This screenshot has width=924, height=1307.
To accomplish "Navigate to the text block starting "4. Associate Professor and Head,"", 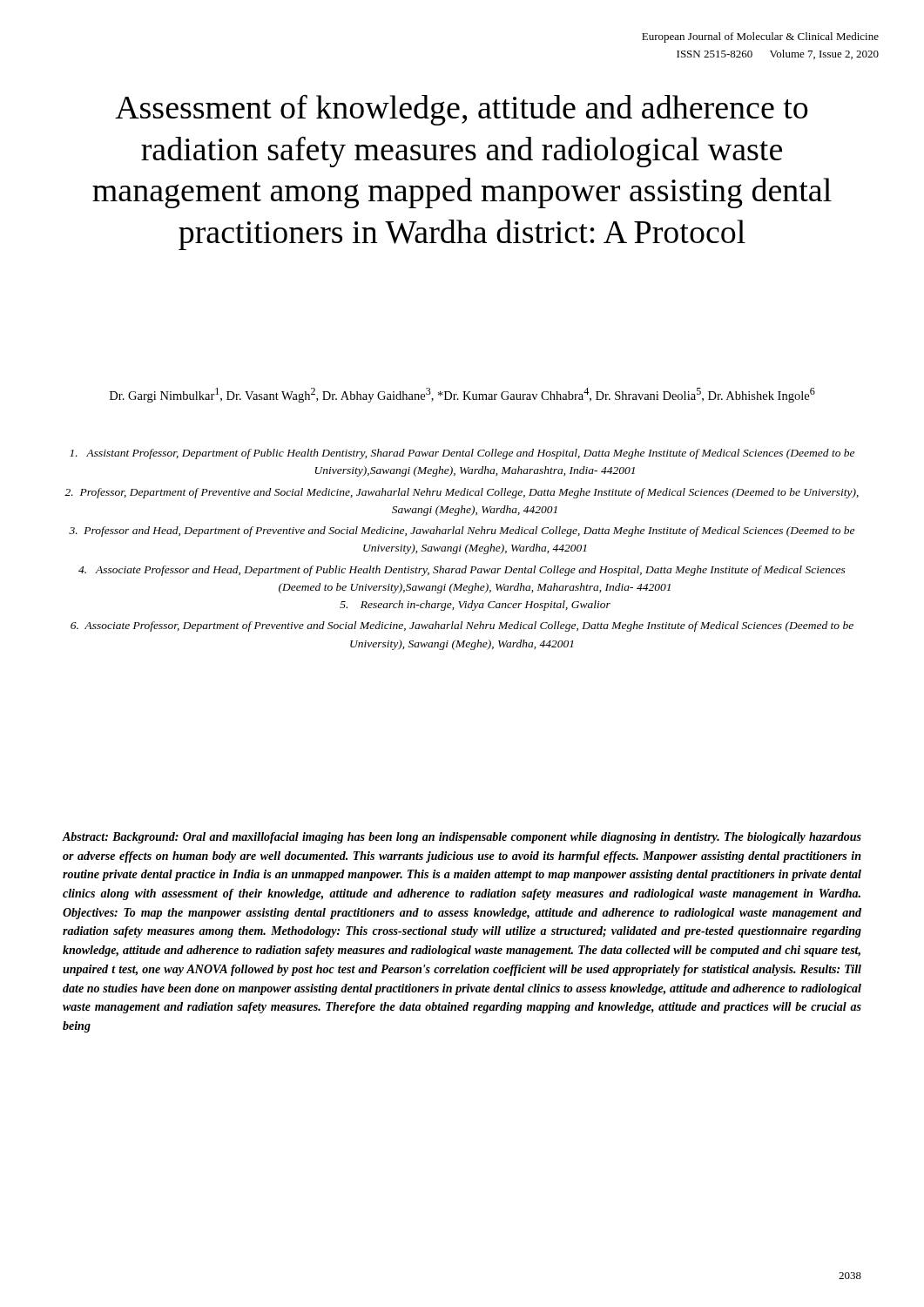I will pos(462,587).
